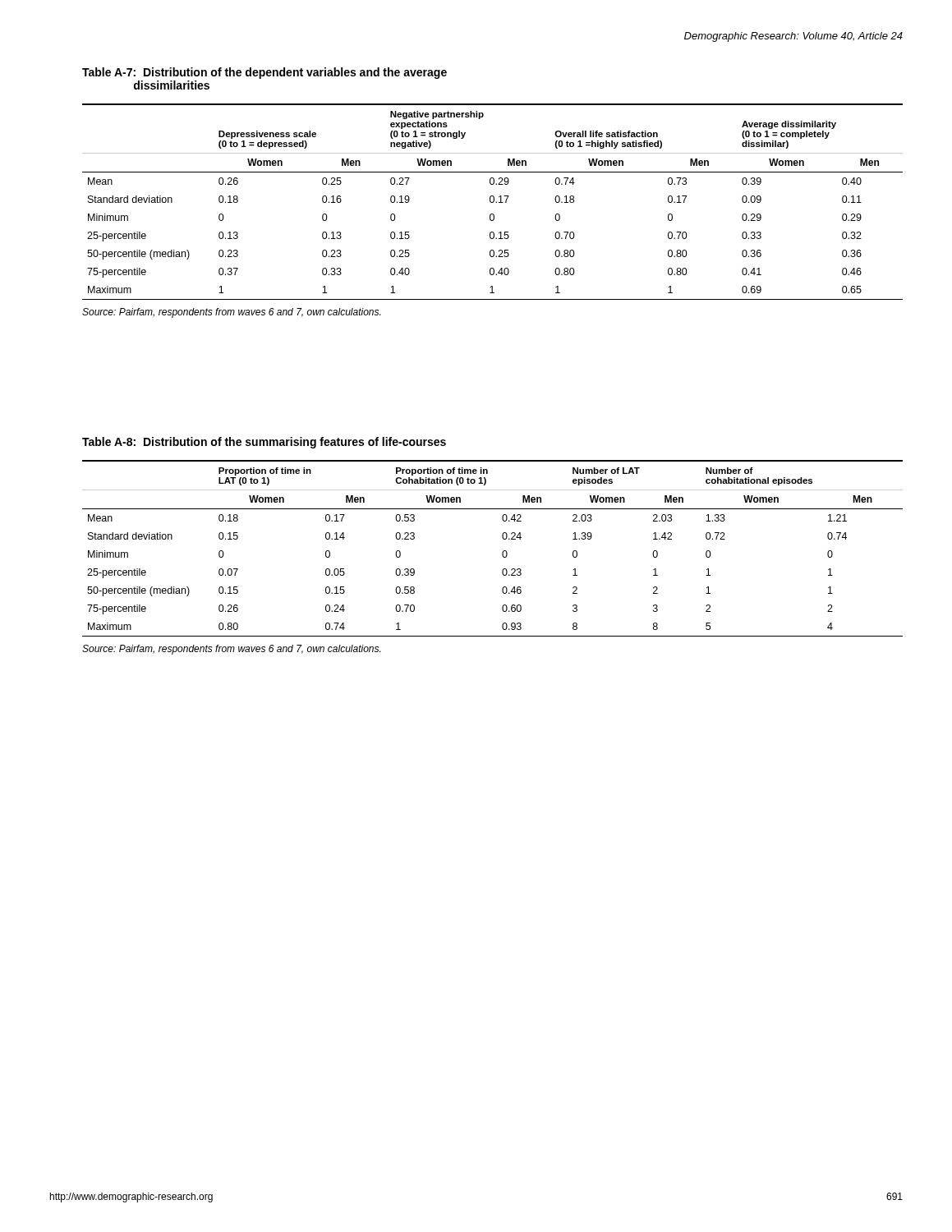Select the title containing "Table A-7: Distribution of the dependent variables and"

click(x=265, y=79)
